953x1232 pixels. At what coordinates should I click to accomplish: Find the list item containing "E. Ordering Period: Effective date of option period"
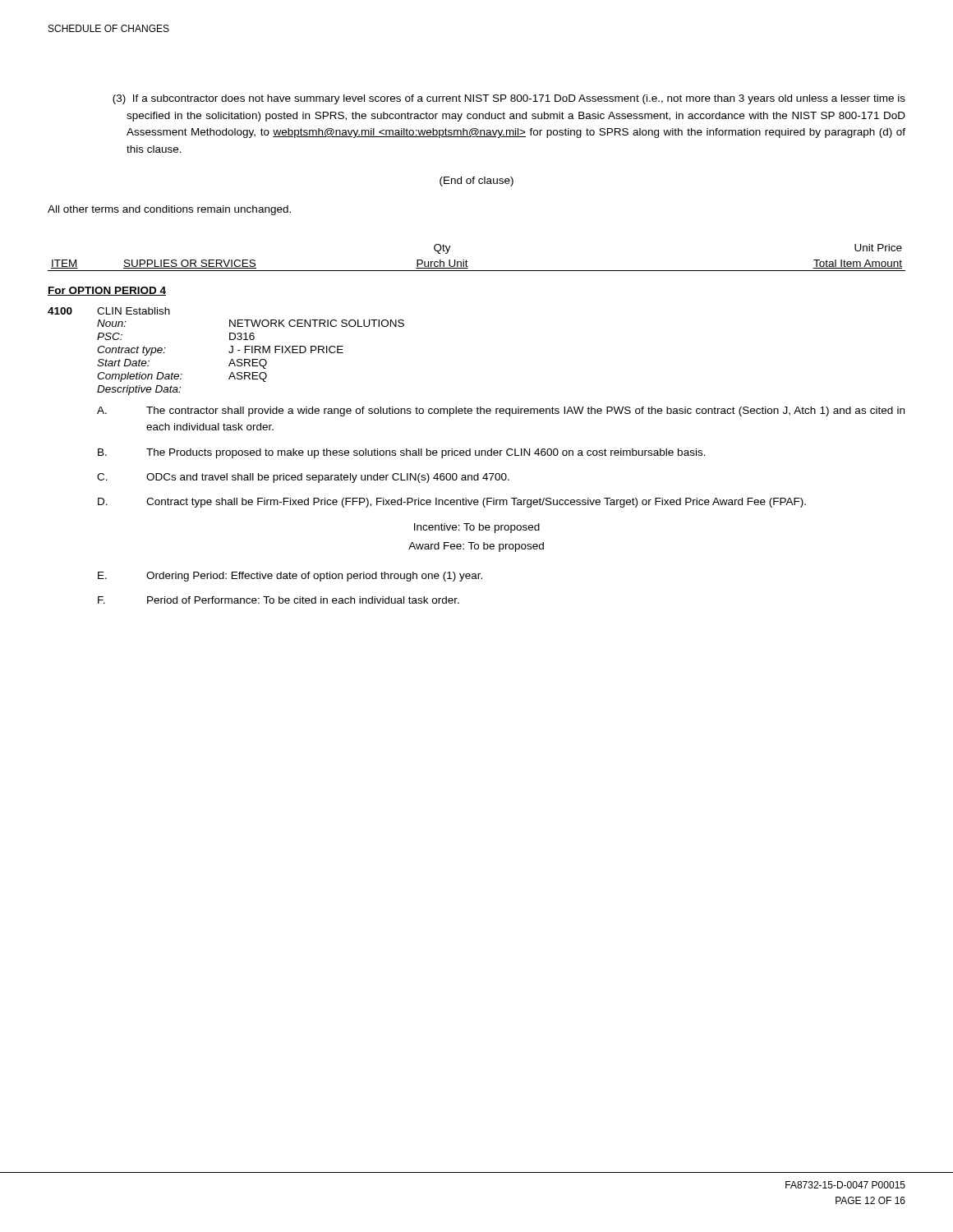point(476,576)
